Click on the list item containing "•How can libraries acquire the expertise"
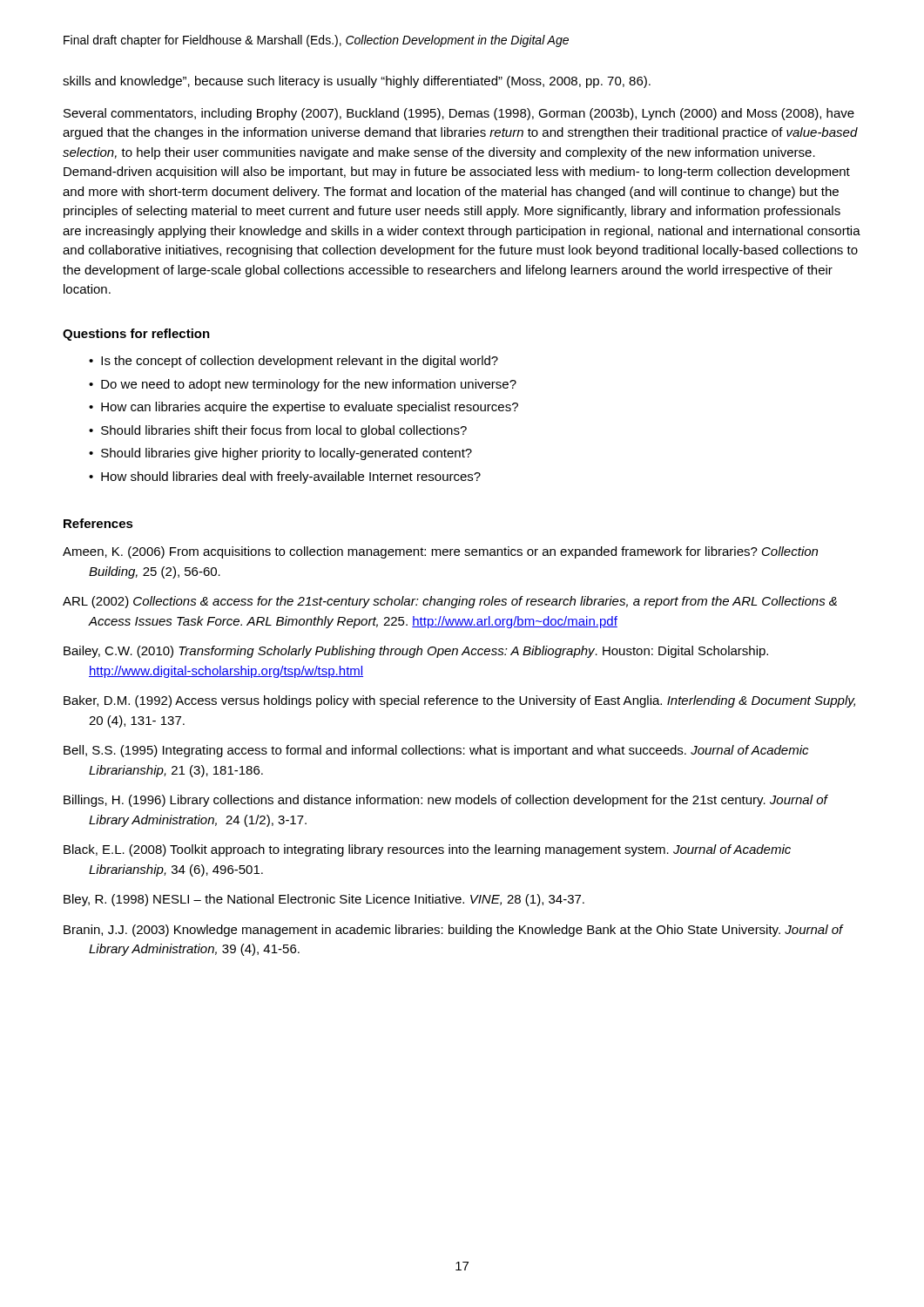924x1307 pixels. (x=304, y=407)
